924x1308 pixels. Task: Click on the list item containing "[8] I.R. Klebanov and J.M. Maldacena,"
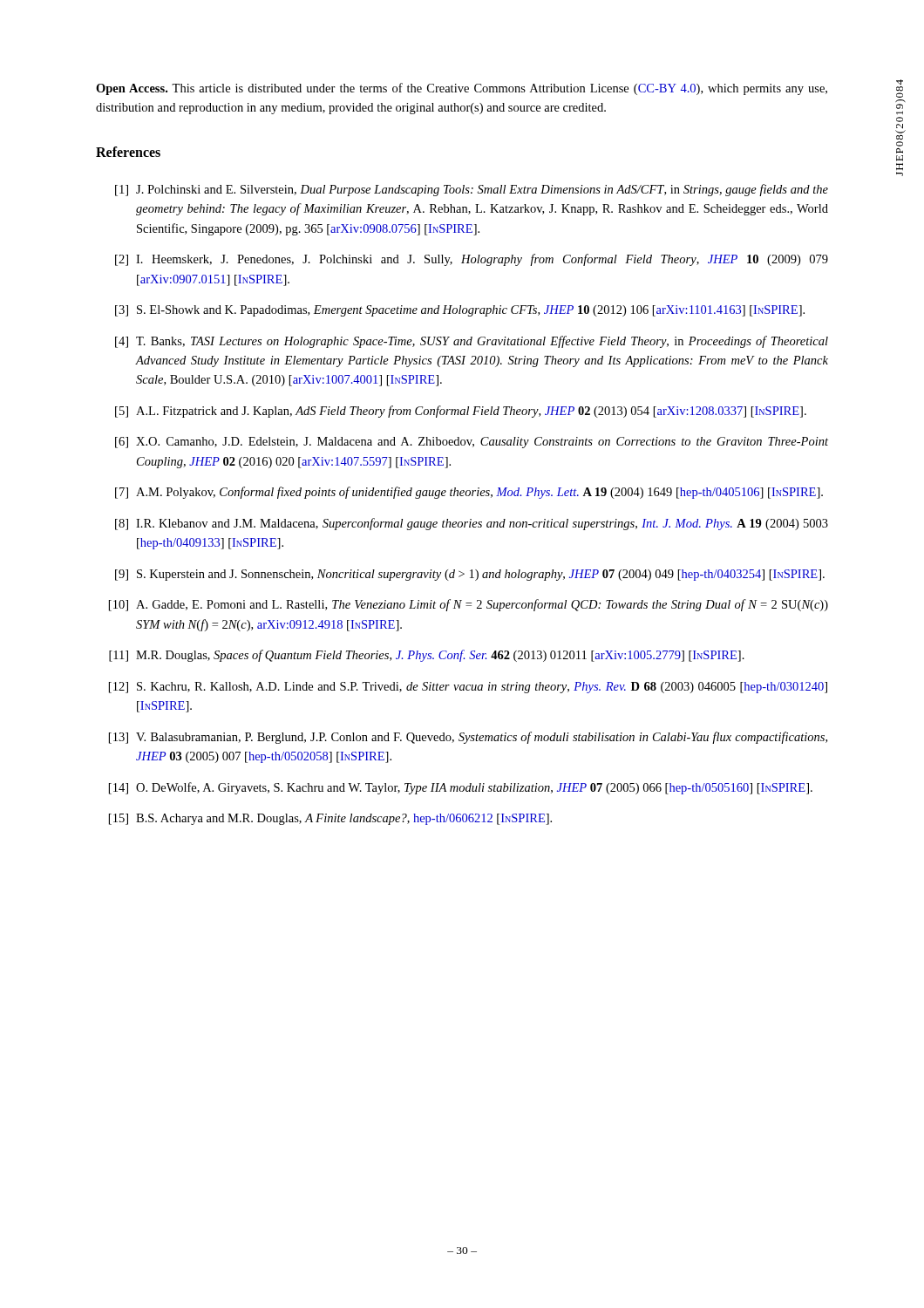coord(462,533)
